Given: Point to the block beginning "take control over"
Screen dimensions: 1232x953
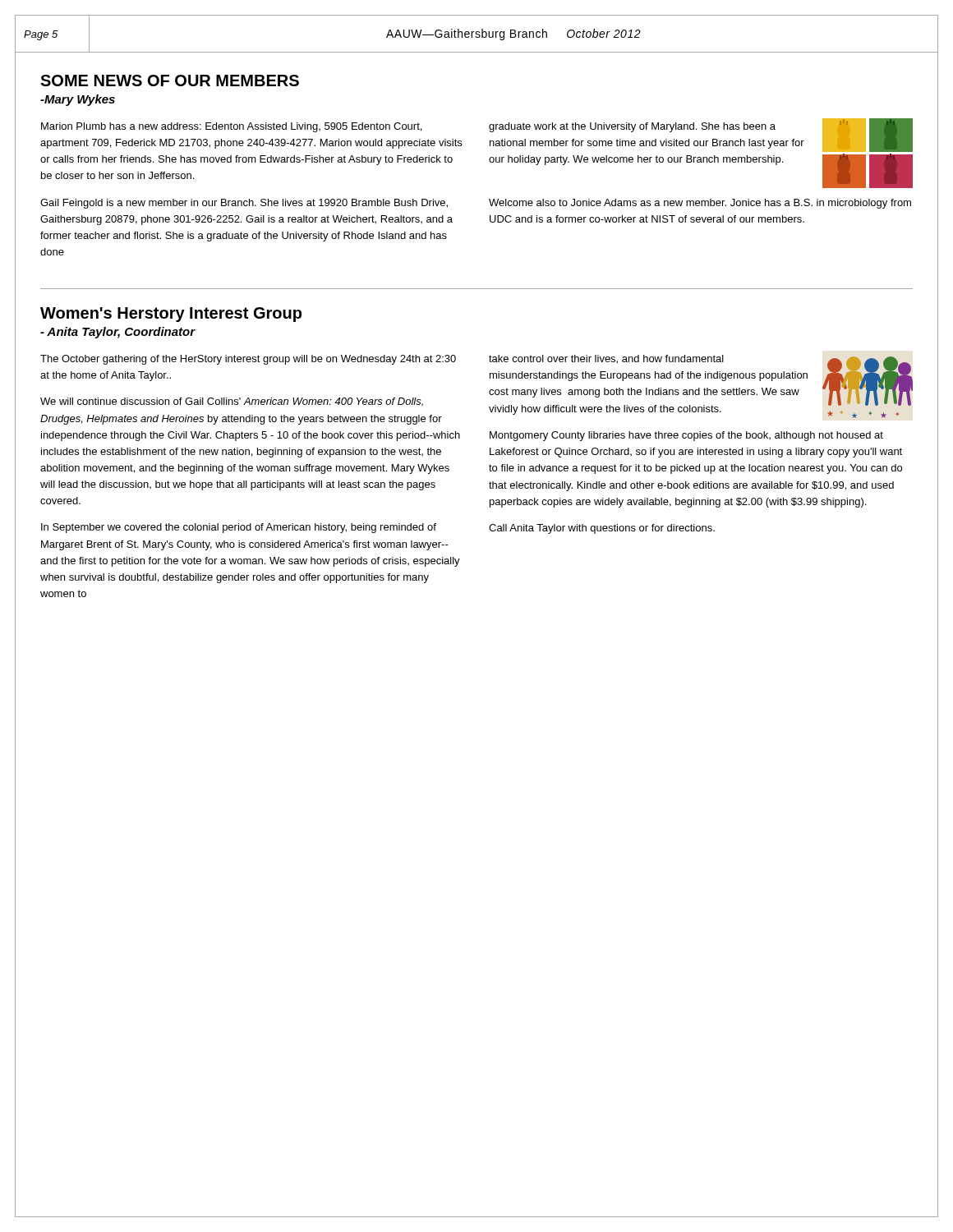Looking at the screenshot, I should (x=649, y=383).
